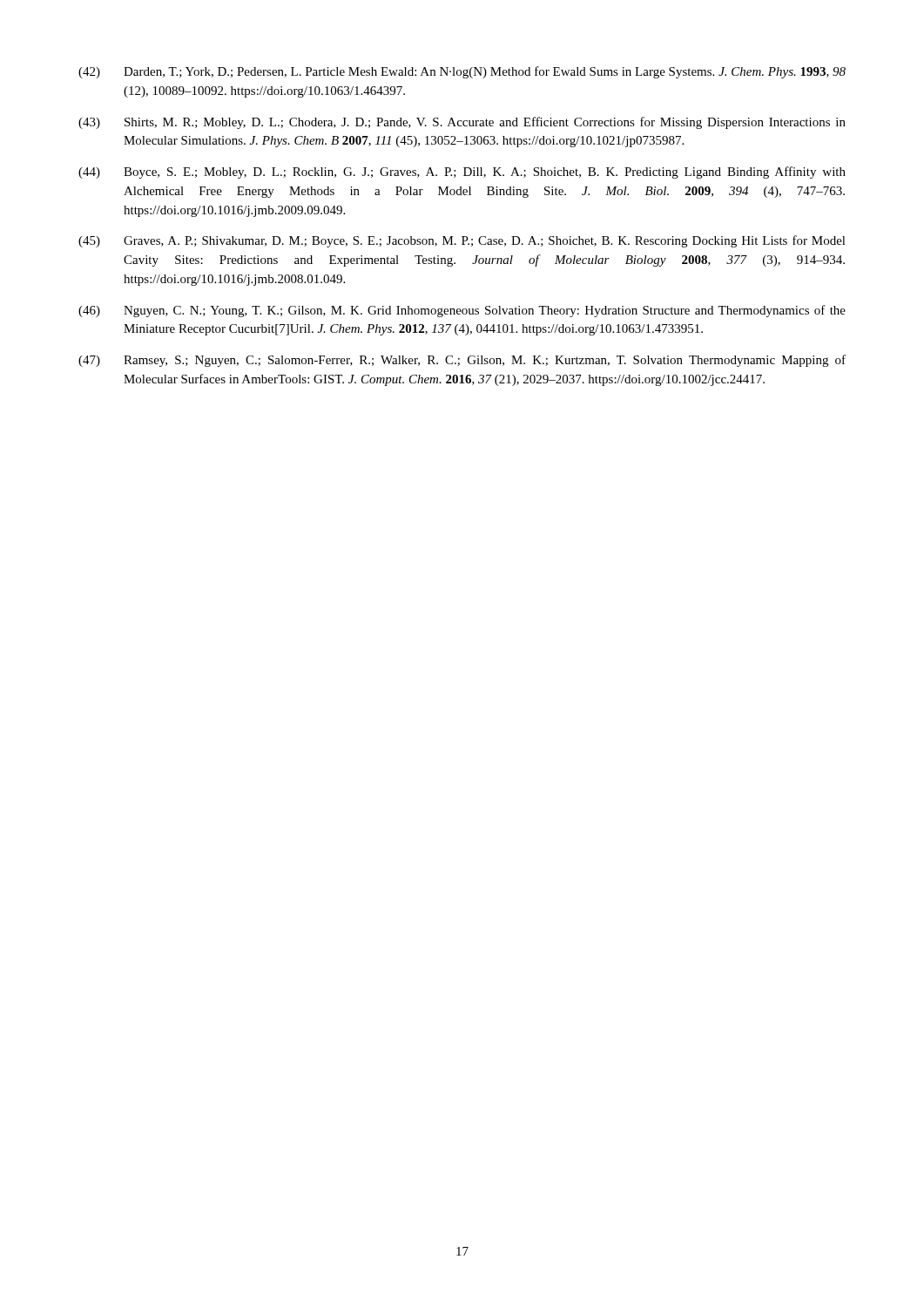Find the list item that reads "(46) Nguyen, C. N.; Young, T. K.;"
The image size is (924, 1307).
[x=462, y=320]
